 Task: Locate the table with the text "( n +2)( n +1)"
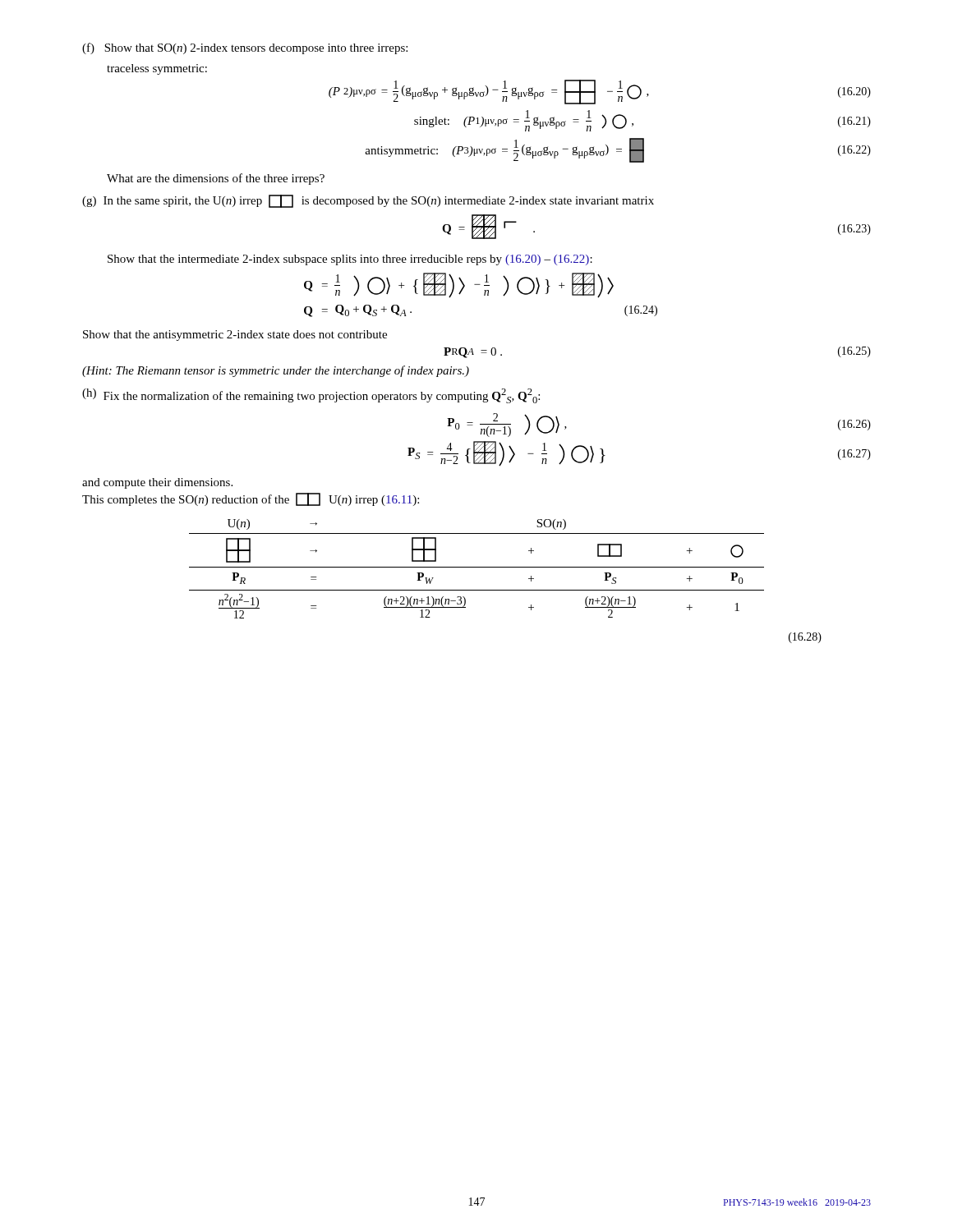[x=476, y=569]
